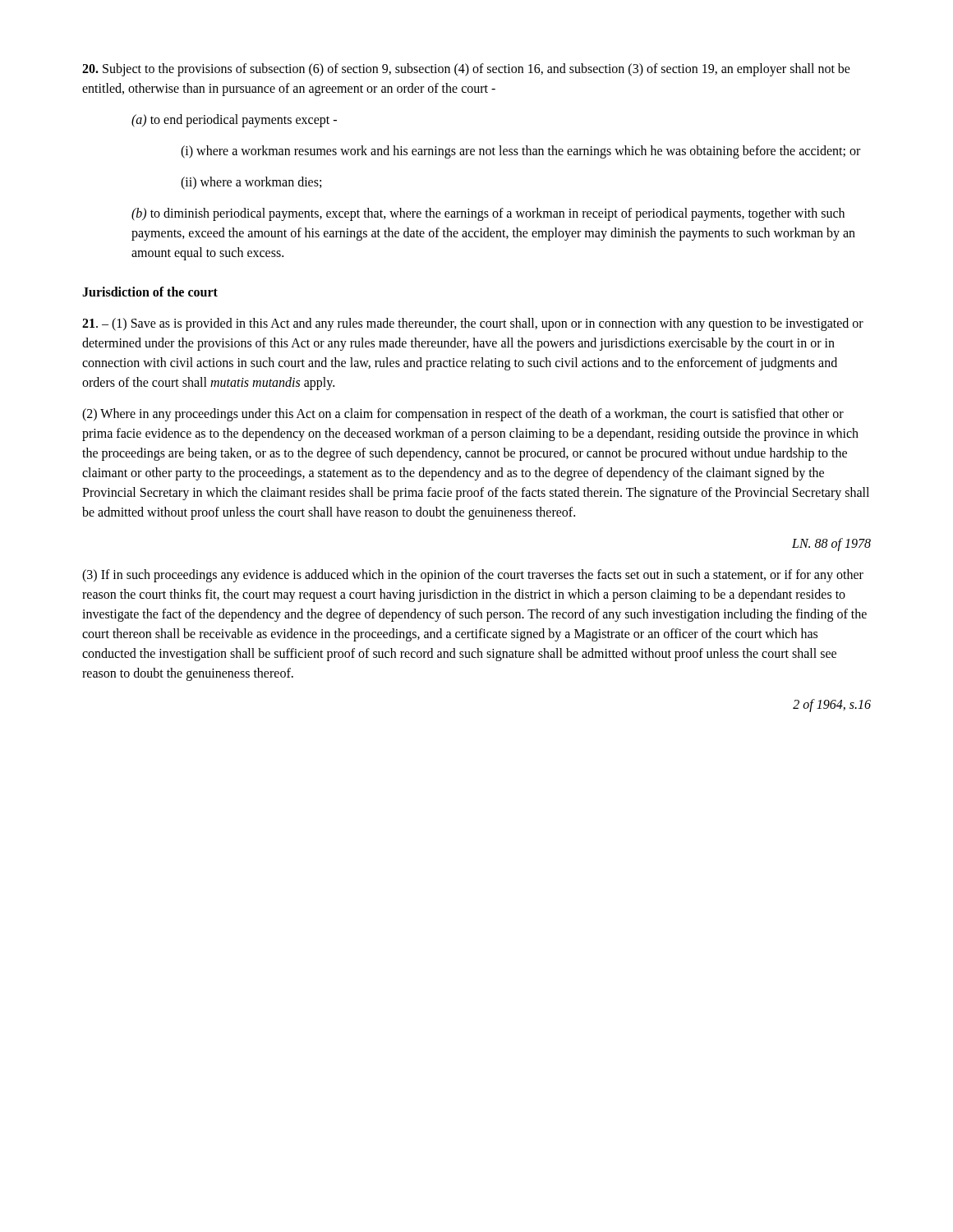Click on the text block containing "(3) If in such proceedings"
This screenshot has height=1232, width=953.
coord(475,624)
